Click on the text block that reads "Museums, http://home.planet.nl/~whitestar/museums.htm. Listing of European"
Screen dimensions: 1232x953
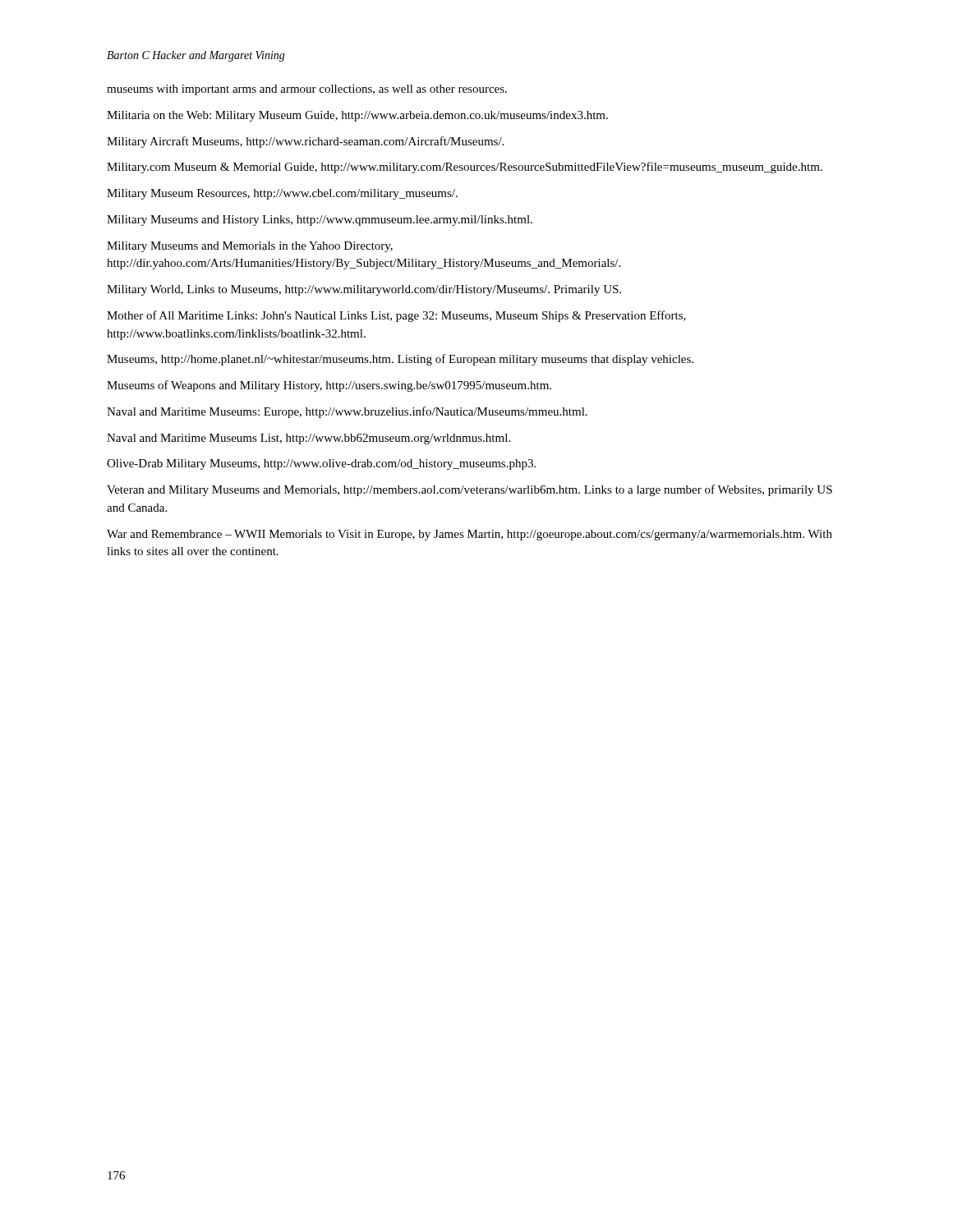(x=401, y=359)
